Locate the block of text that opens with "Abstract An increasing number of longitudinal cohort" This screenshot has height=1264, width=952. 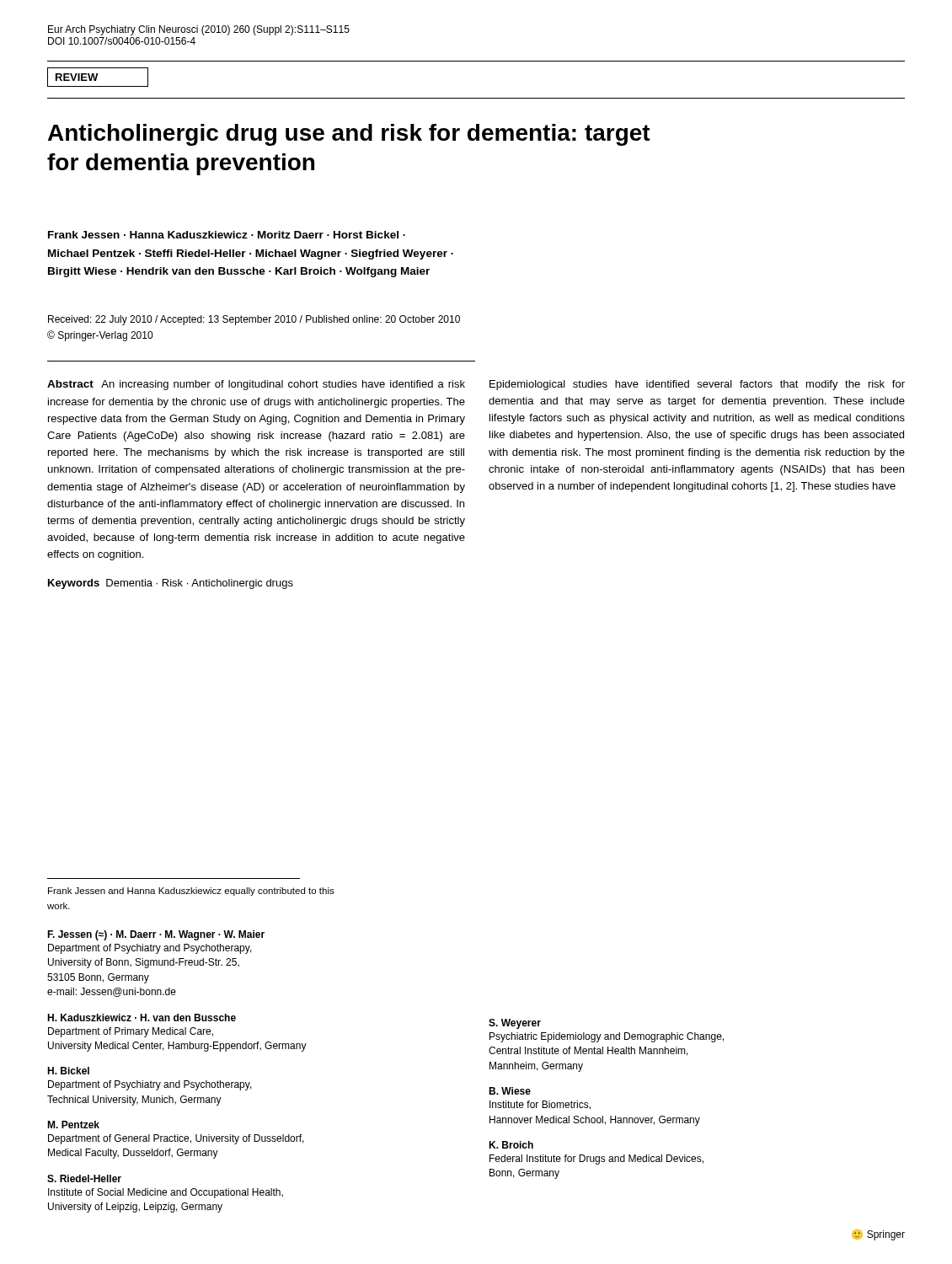click(x=256, y=469)
